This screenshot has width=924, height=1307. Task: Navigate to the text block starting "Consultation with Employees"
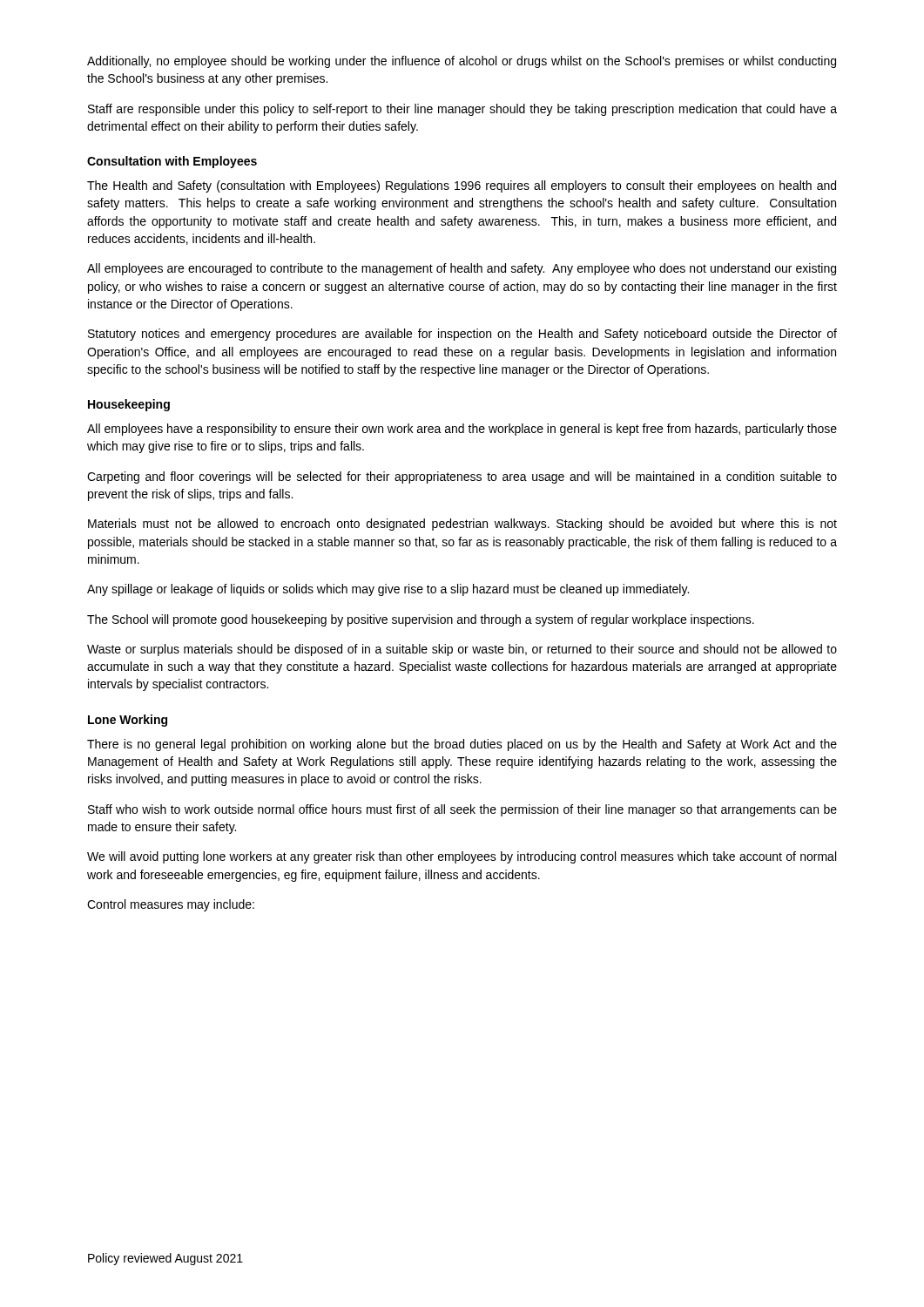172,161
